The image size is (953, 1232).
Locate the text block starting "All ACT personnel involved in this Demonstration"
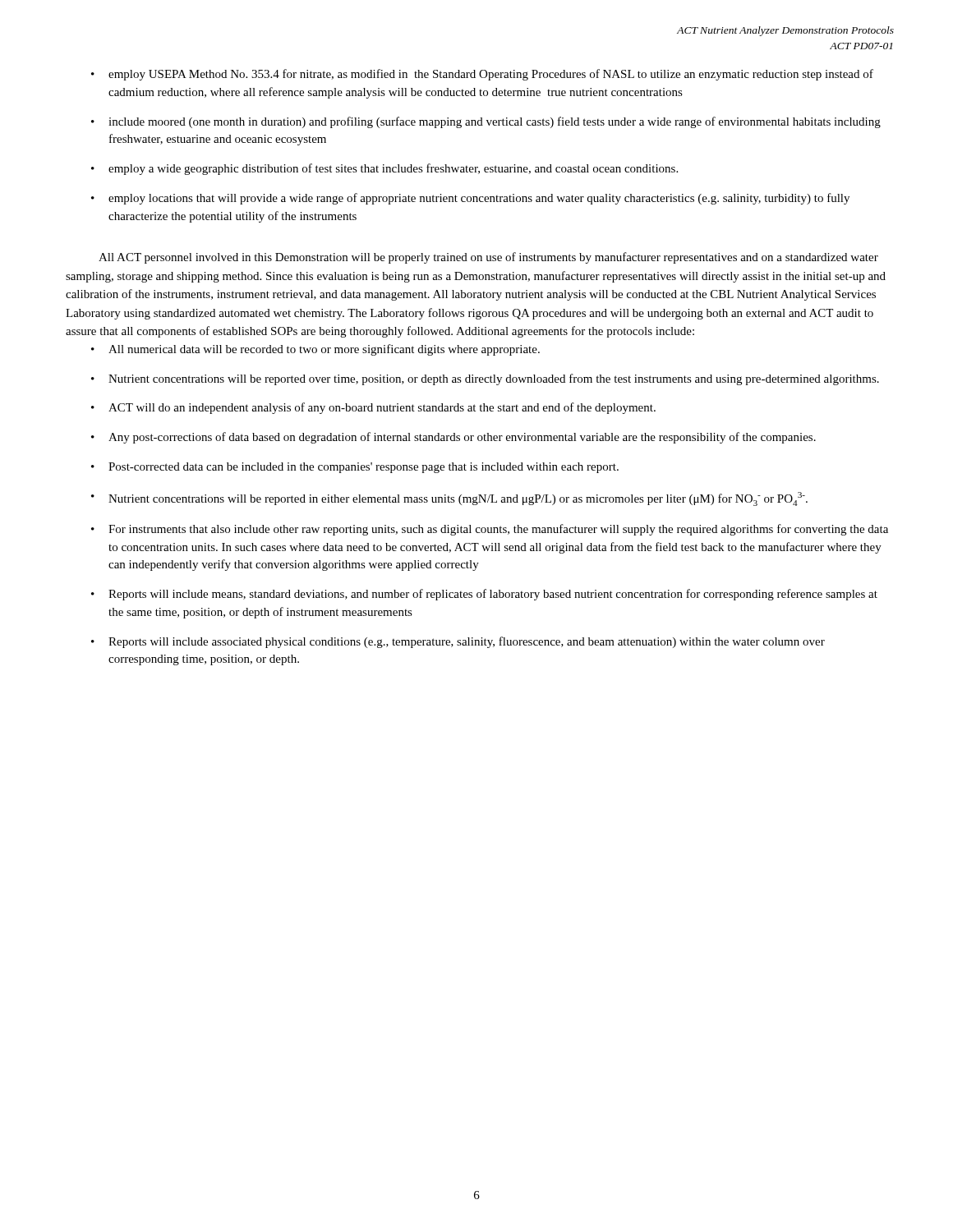(476, 294)
